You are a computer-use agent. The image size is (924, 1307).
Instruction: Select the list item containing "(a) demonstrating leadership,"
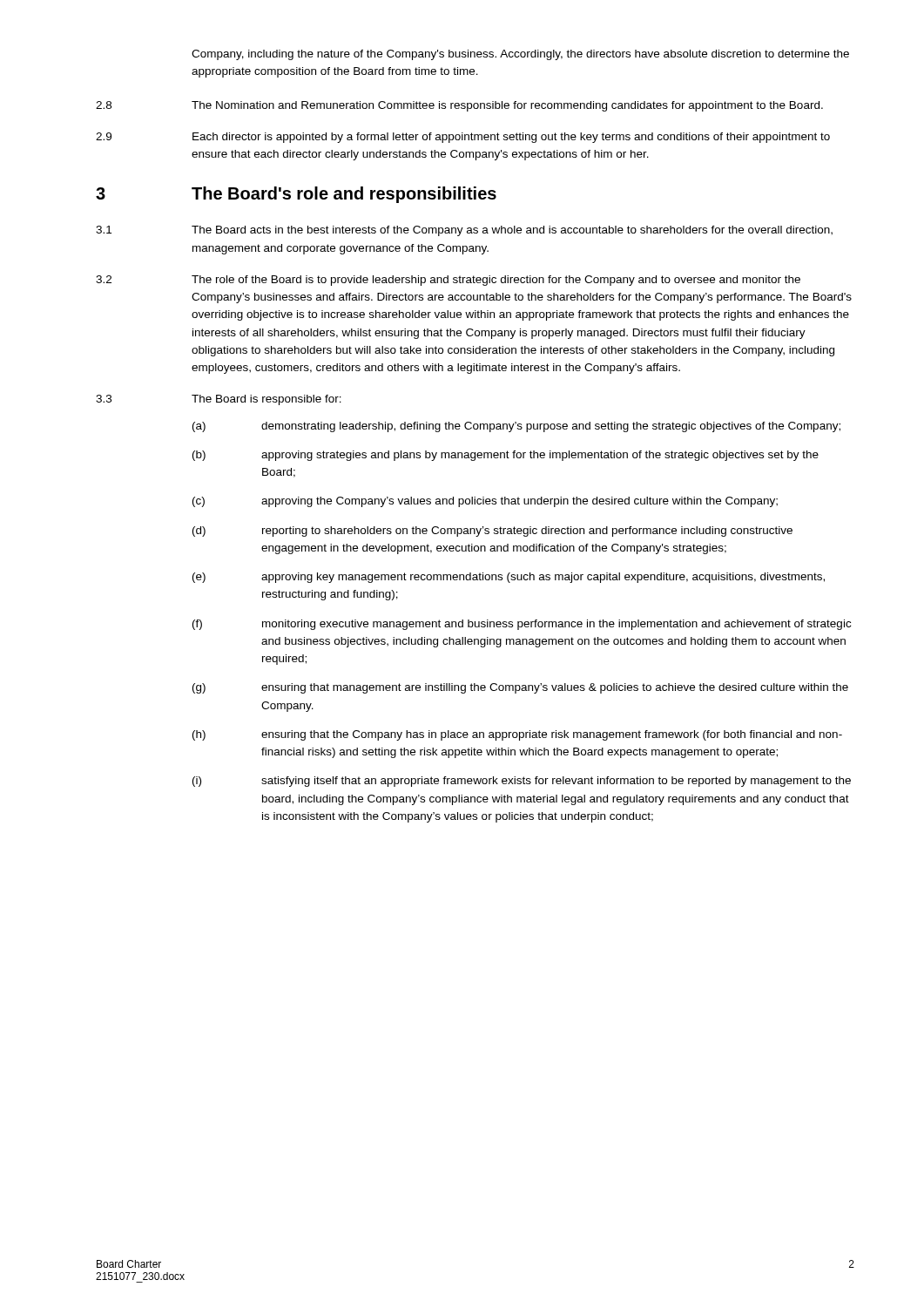523,426
